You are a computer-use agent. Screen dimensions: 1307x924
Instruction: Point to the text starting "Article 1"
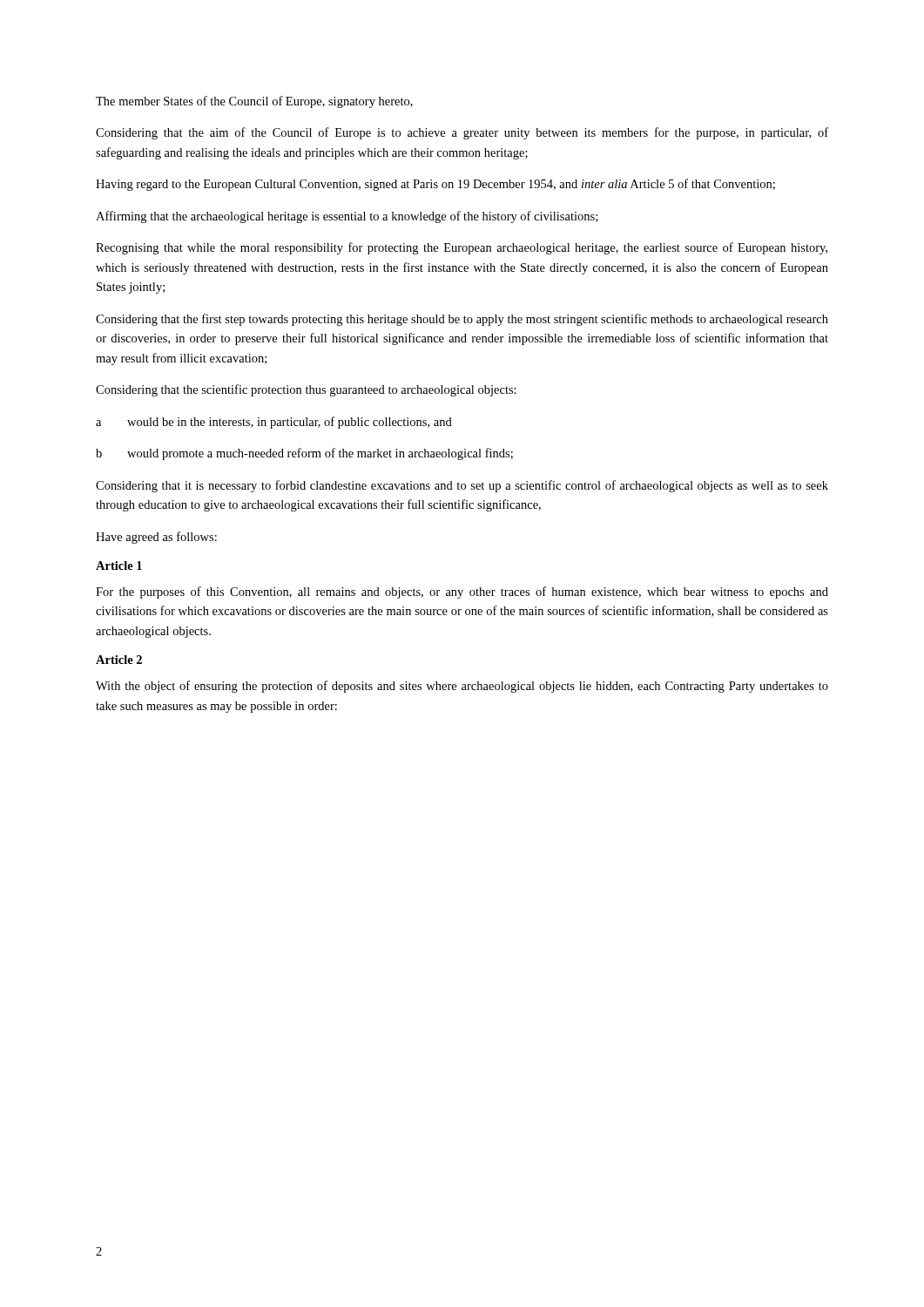click(119, 565)
